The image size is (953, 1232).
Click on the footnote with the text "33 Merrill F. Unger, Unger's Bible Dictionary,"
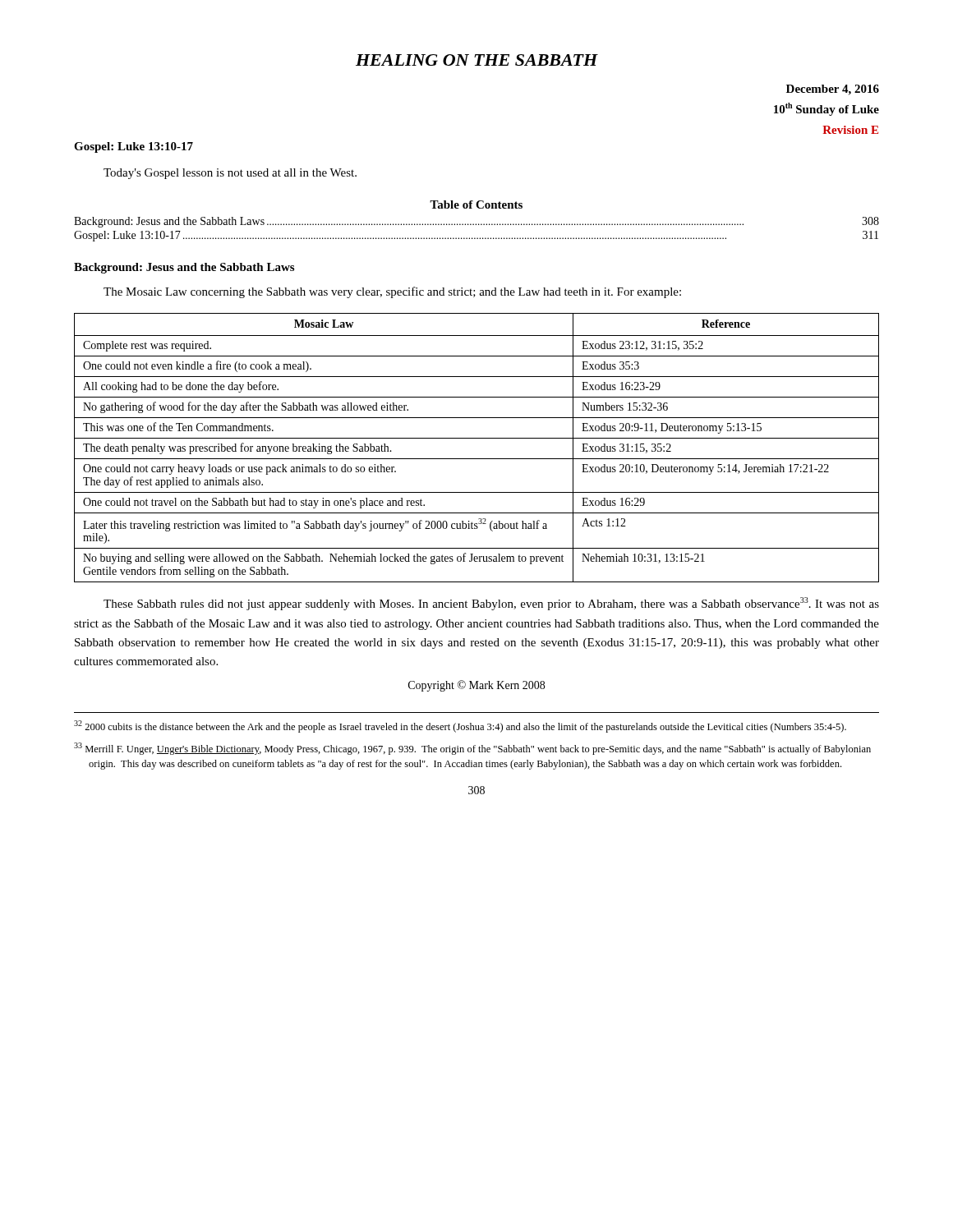click(472, 755)
